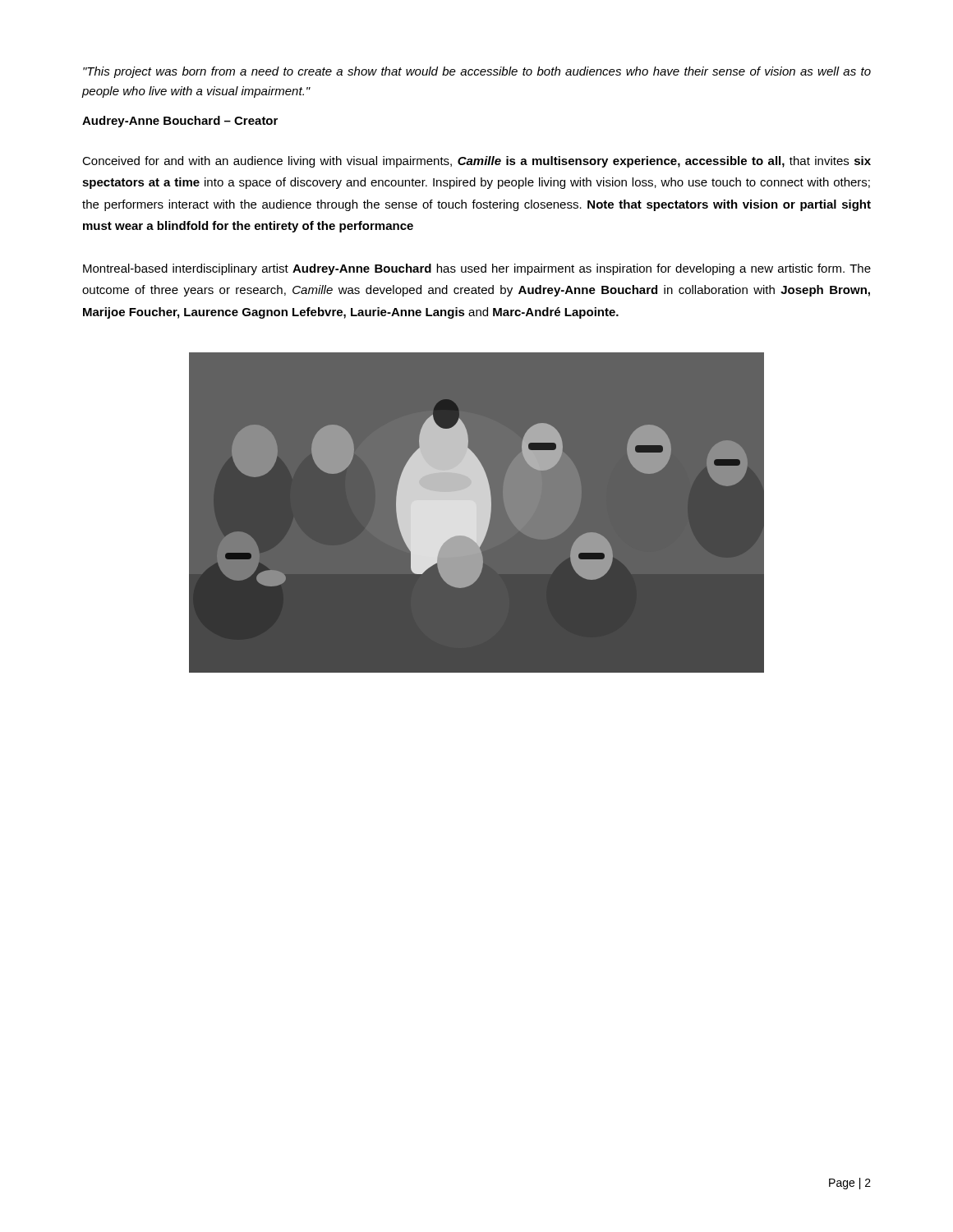Click on the text with the text "Audrey-Anne Bouchard – Creator"
Screen dimensions: 1232x953
click(180, 120)
